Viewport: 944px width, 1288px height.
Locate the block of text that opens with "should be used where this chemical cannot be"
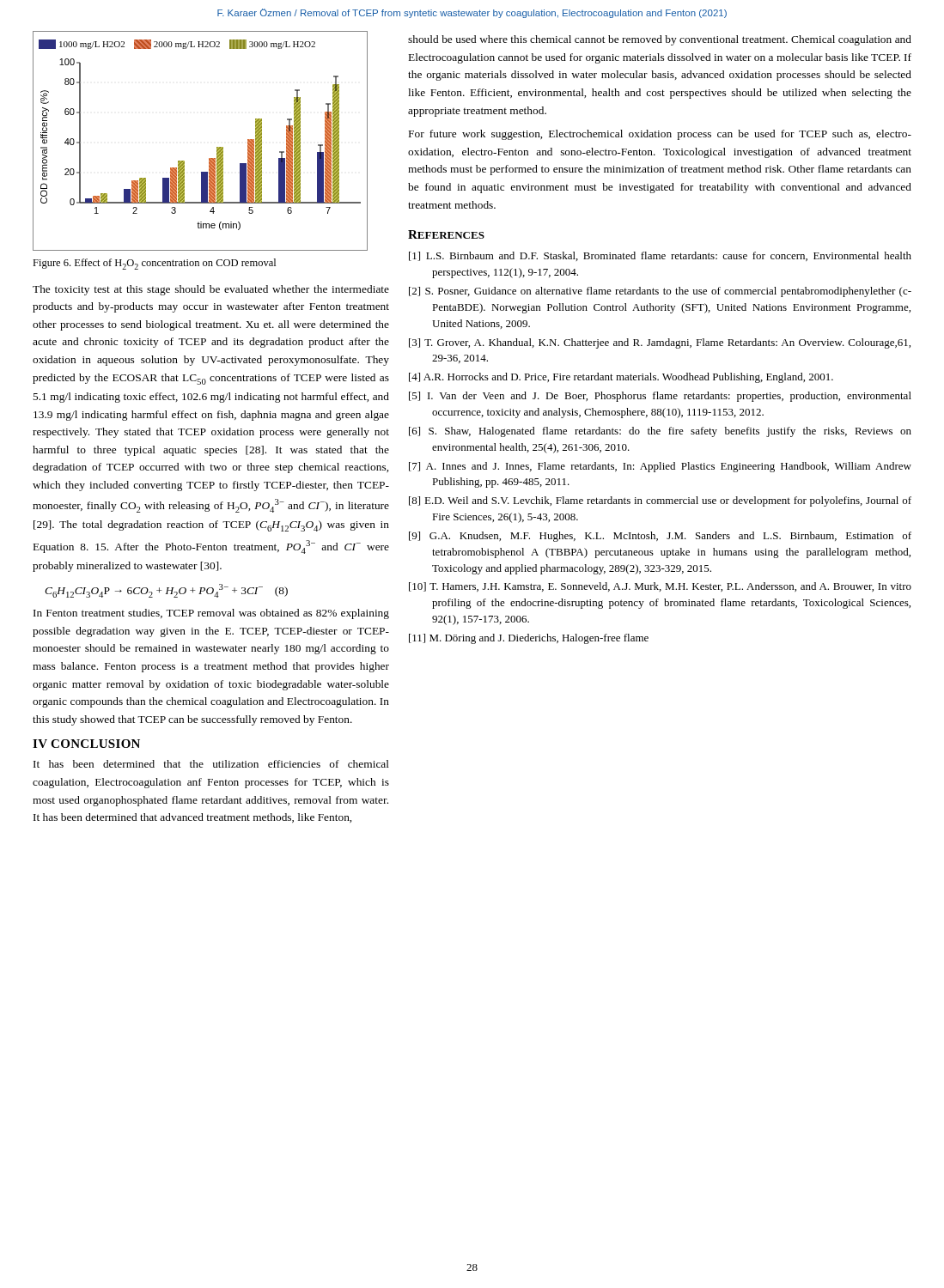tap(660, 123)
